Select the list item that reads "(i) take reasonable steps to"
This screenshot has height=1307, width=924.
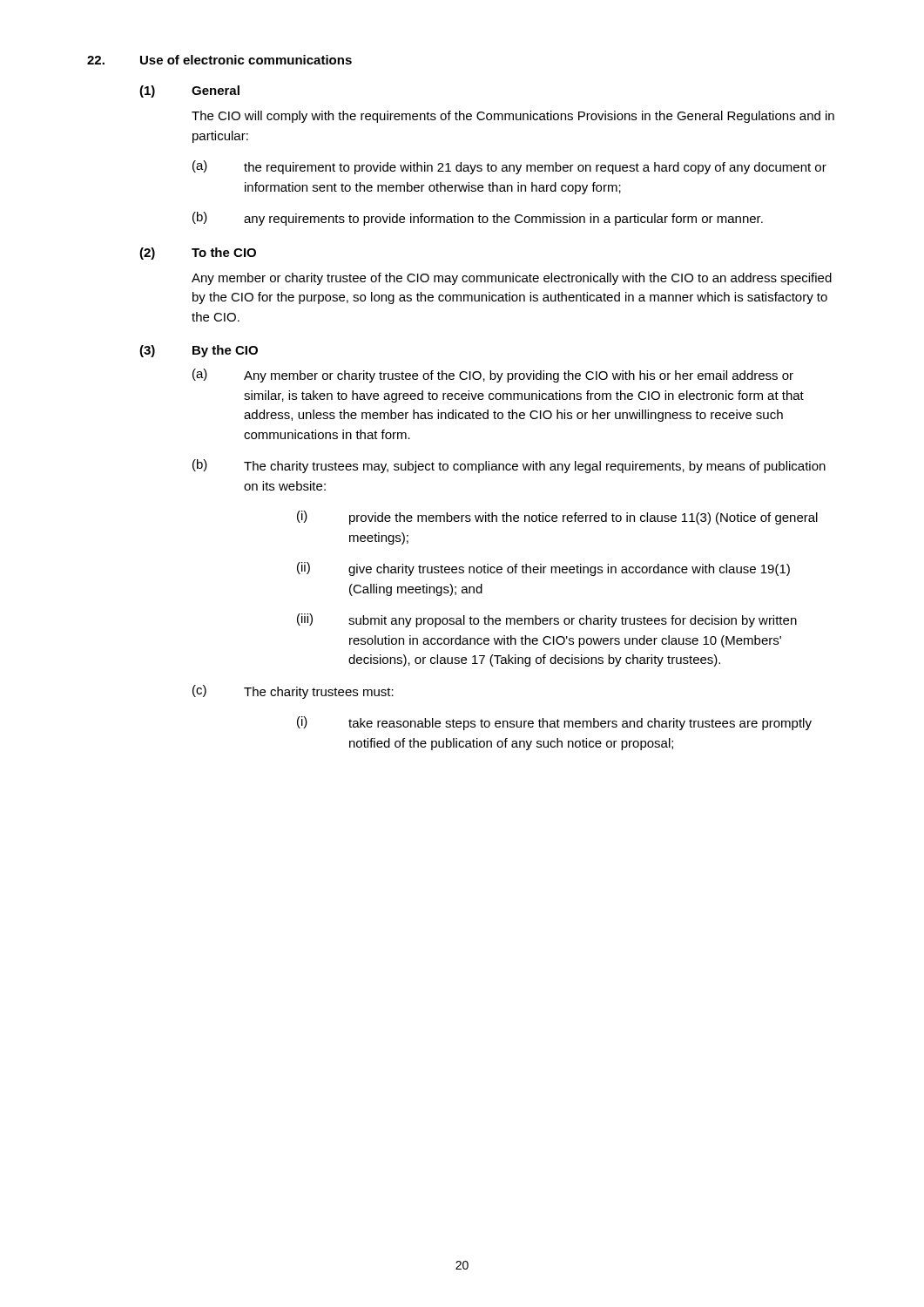pyautogui.click(x=567, y=733)
